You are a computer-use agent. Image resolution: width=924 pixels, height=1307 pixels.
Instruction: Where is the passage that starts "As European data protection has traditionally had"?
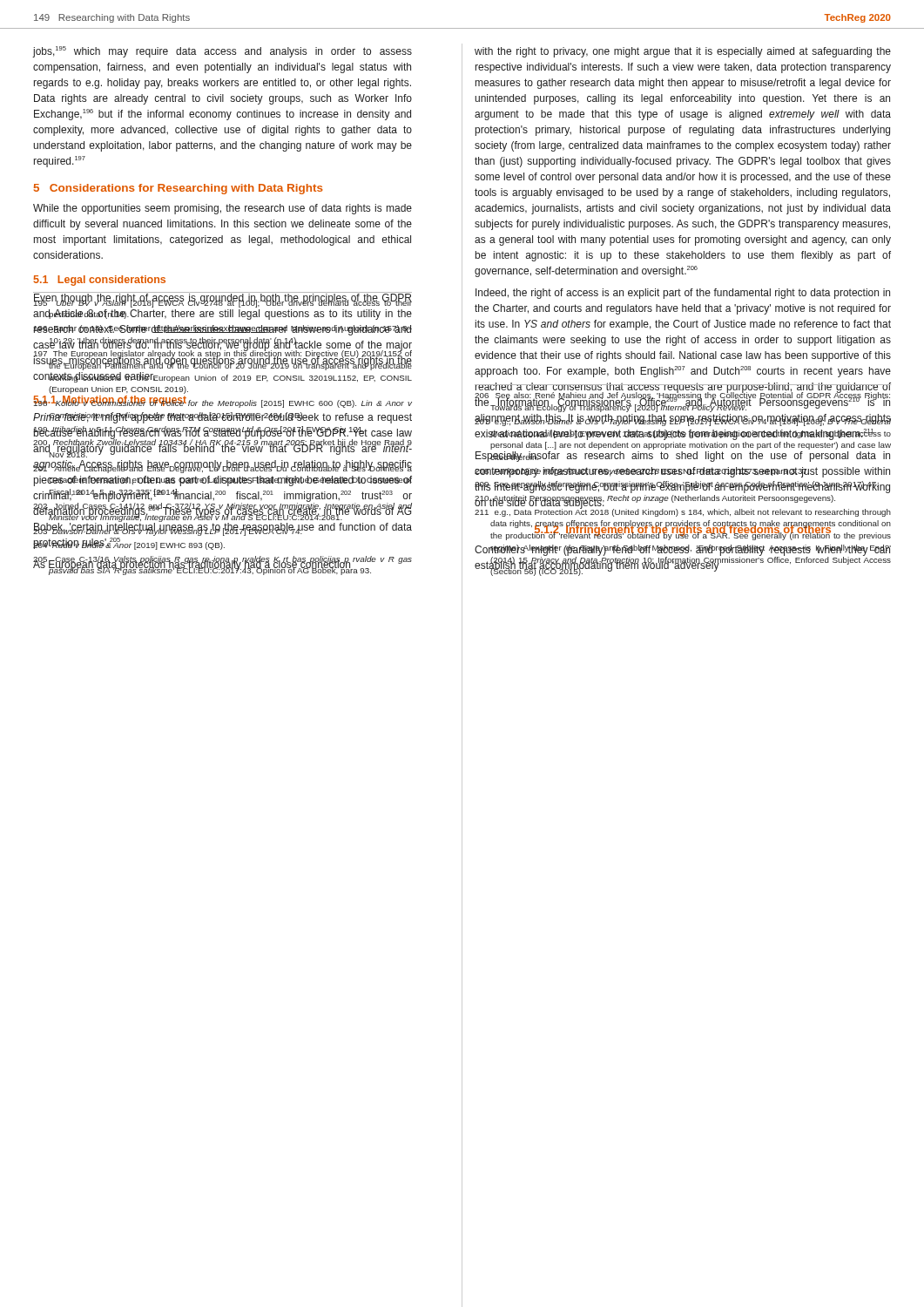pos(222,565)
